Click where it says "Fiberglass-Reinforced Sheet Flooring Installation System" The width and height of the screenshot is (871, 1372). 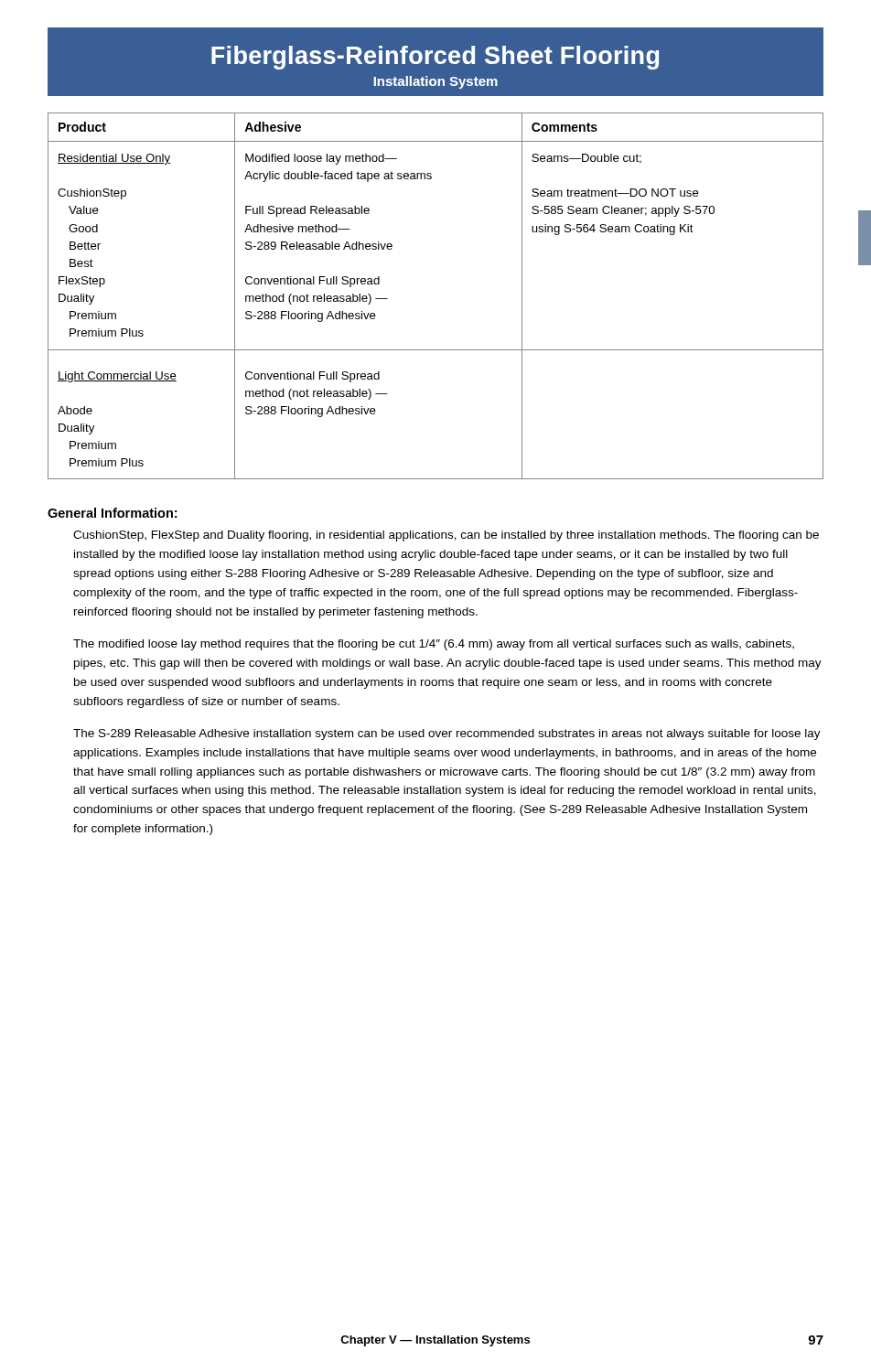[x=436, y=65]
